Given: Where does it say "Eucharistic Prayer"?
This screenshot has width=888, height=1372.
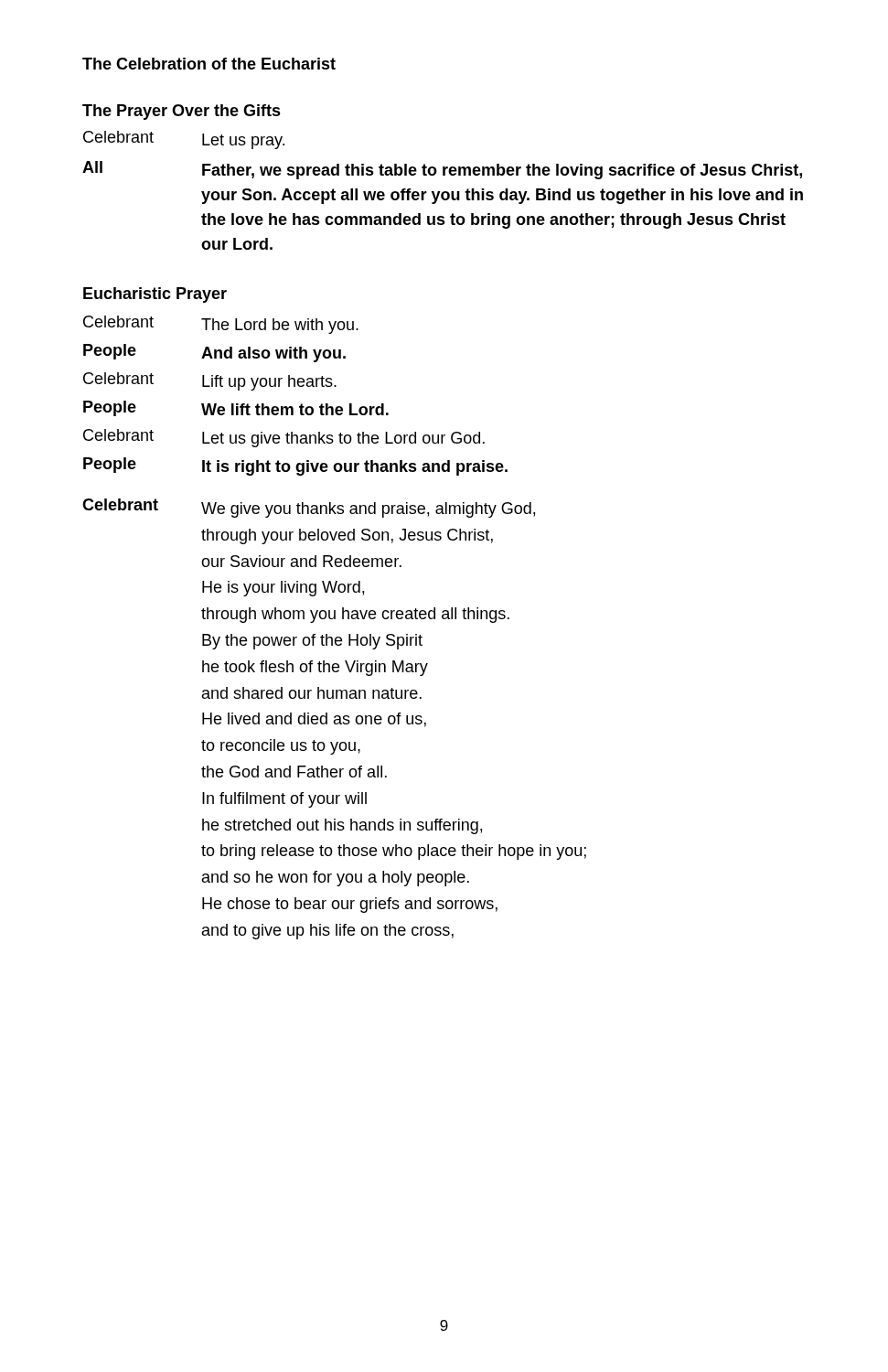Looking at the screenshot, I should point(155,294).
